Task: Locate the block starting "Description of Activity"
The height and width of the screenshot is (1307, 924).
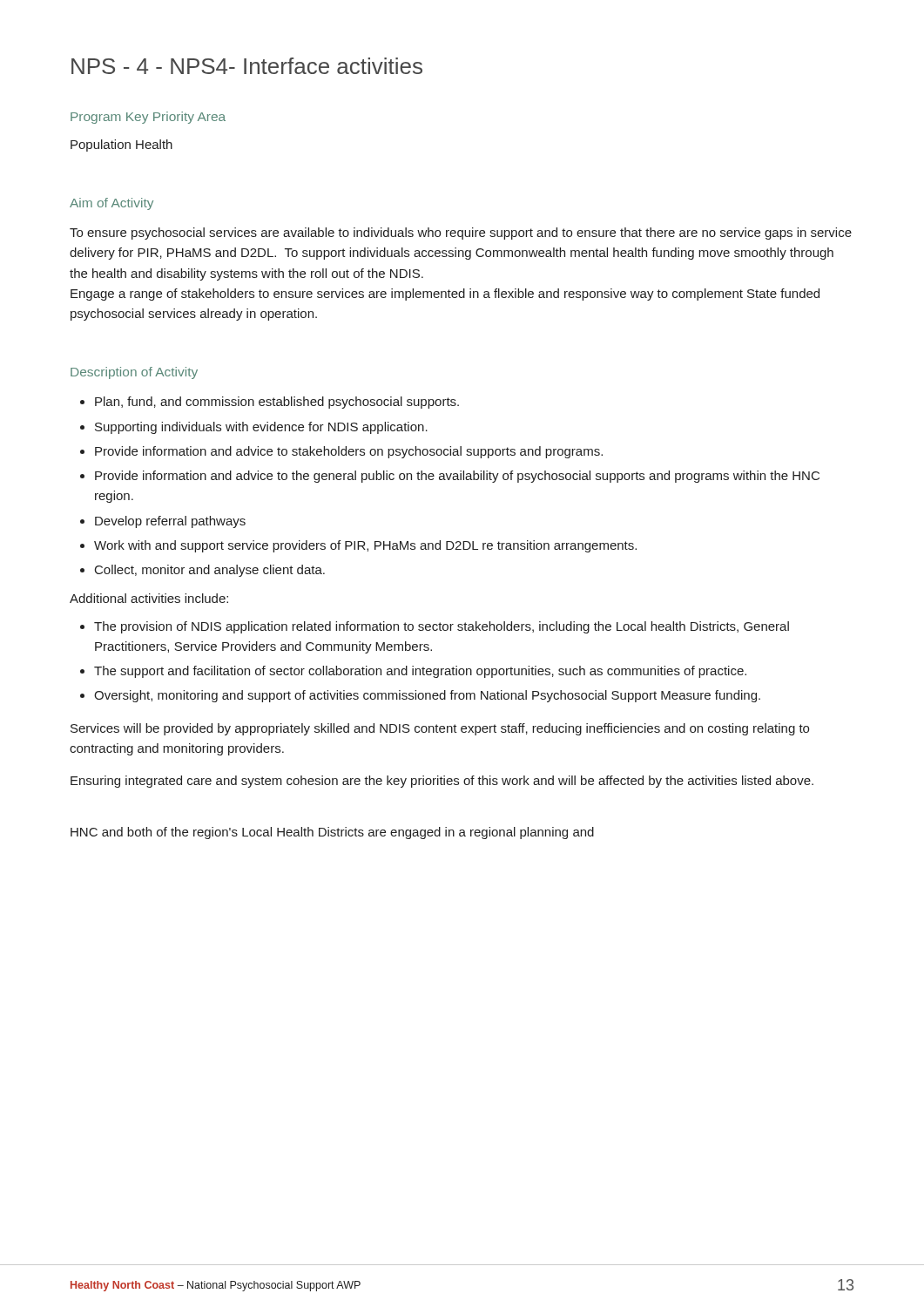Action: pyautogui.click(x=134, y=372)
